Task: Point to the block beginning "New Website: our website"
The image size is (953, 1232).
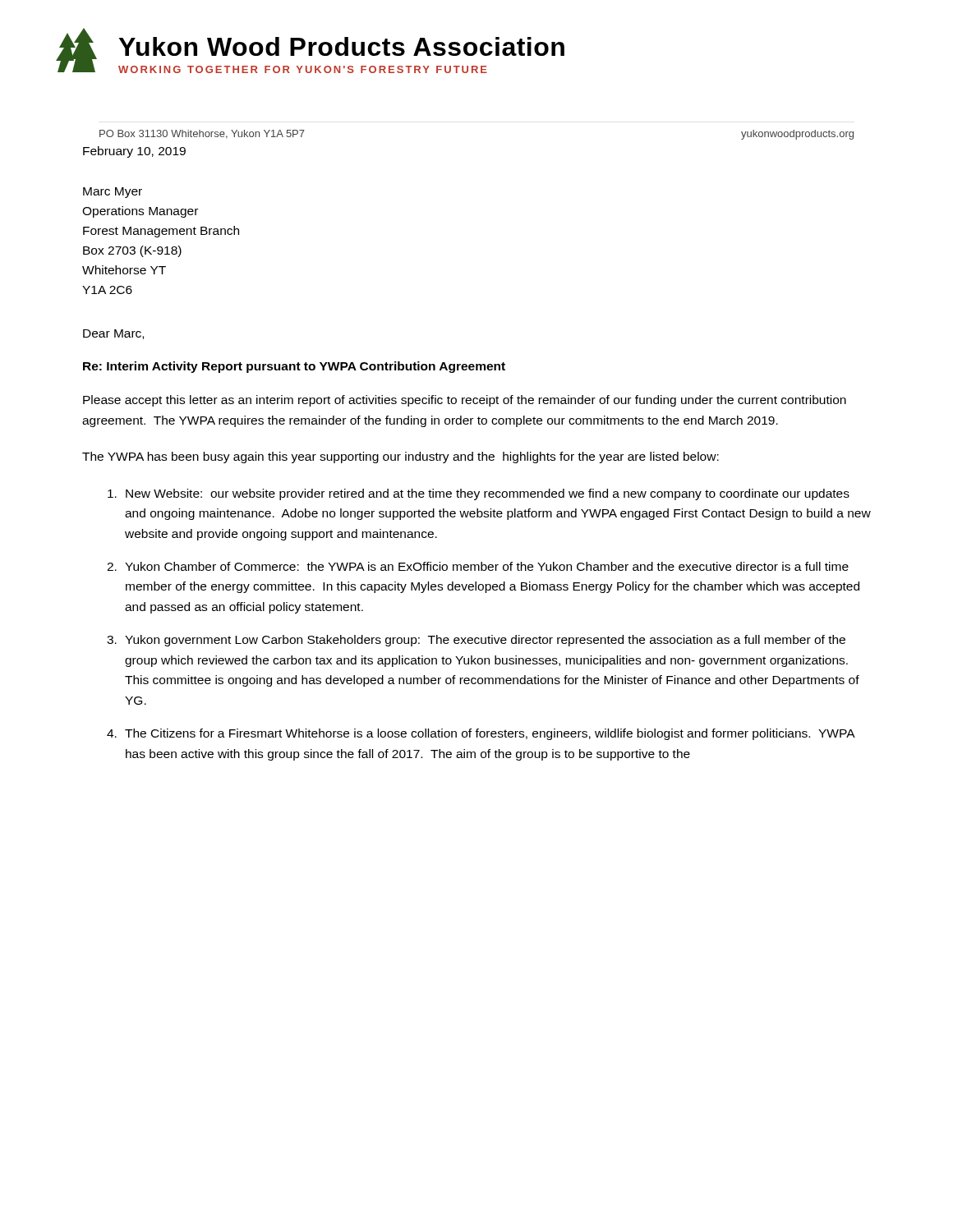Action: tap(476, 514)
